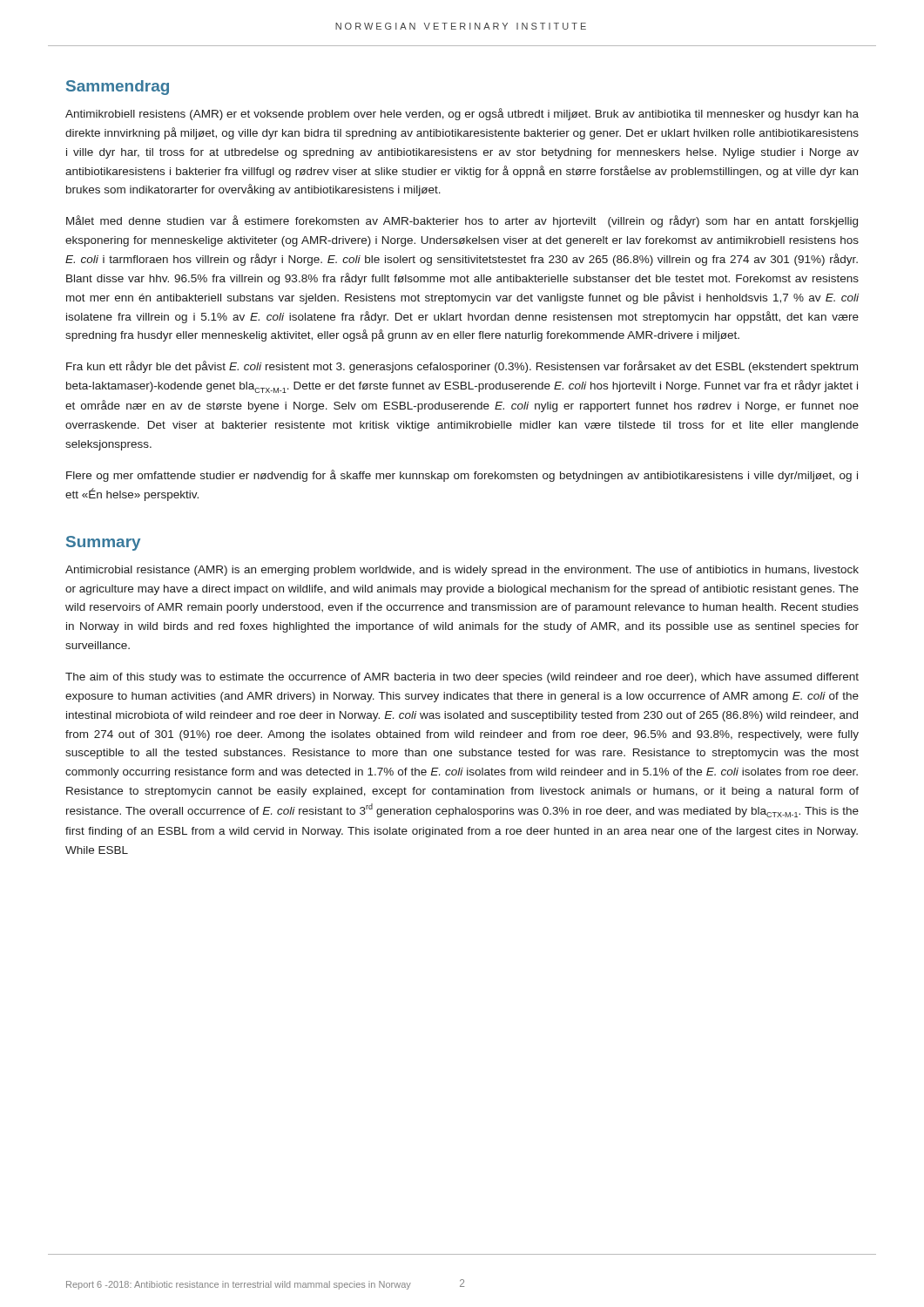Select the block starting "Flere og mer"
Viewport: 924px width, 1307px height.
(x=462, y=485)
